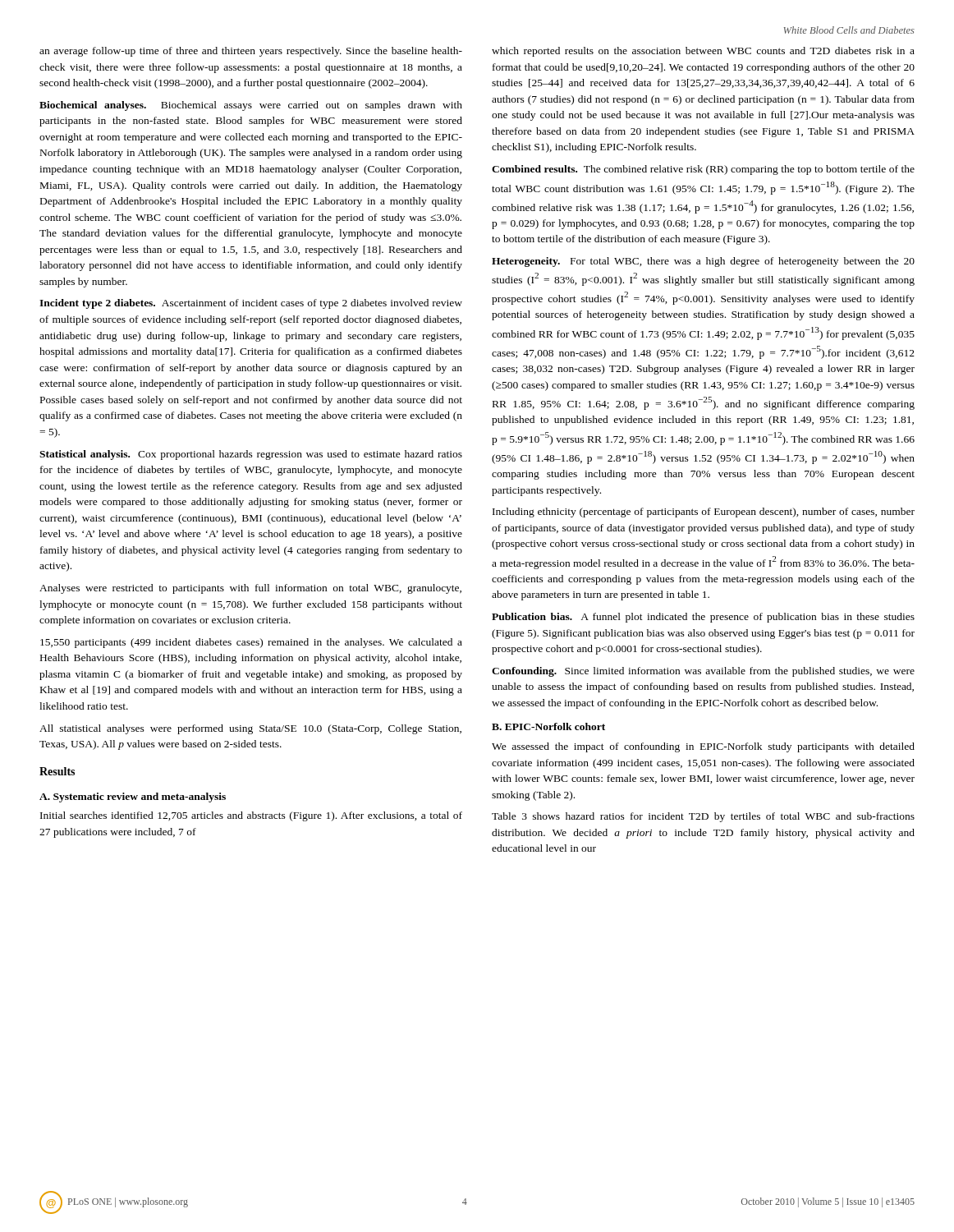
Task: Select the element starting "A. Systematic review and meta-analysis"
Action: (133, 796)
